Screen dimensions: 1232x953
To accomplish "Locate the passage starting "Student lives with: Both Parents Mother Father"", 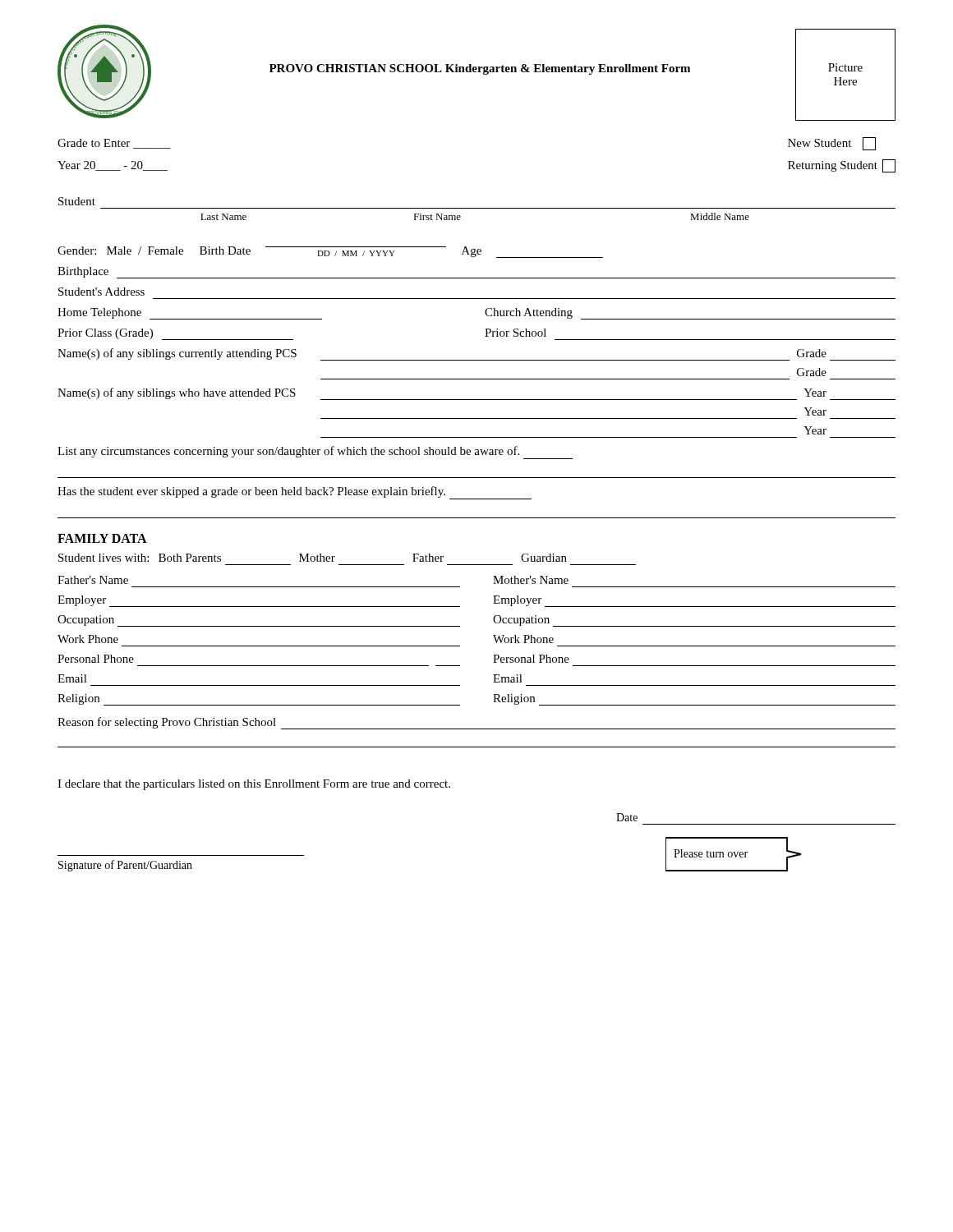I will click(347, 557).
